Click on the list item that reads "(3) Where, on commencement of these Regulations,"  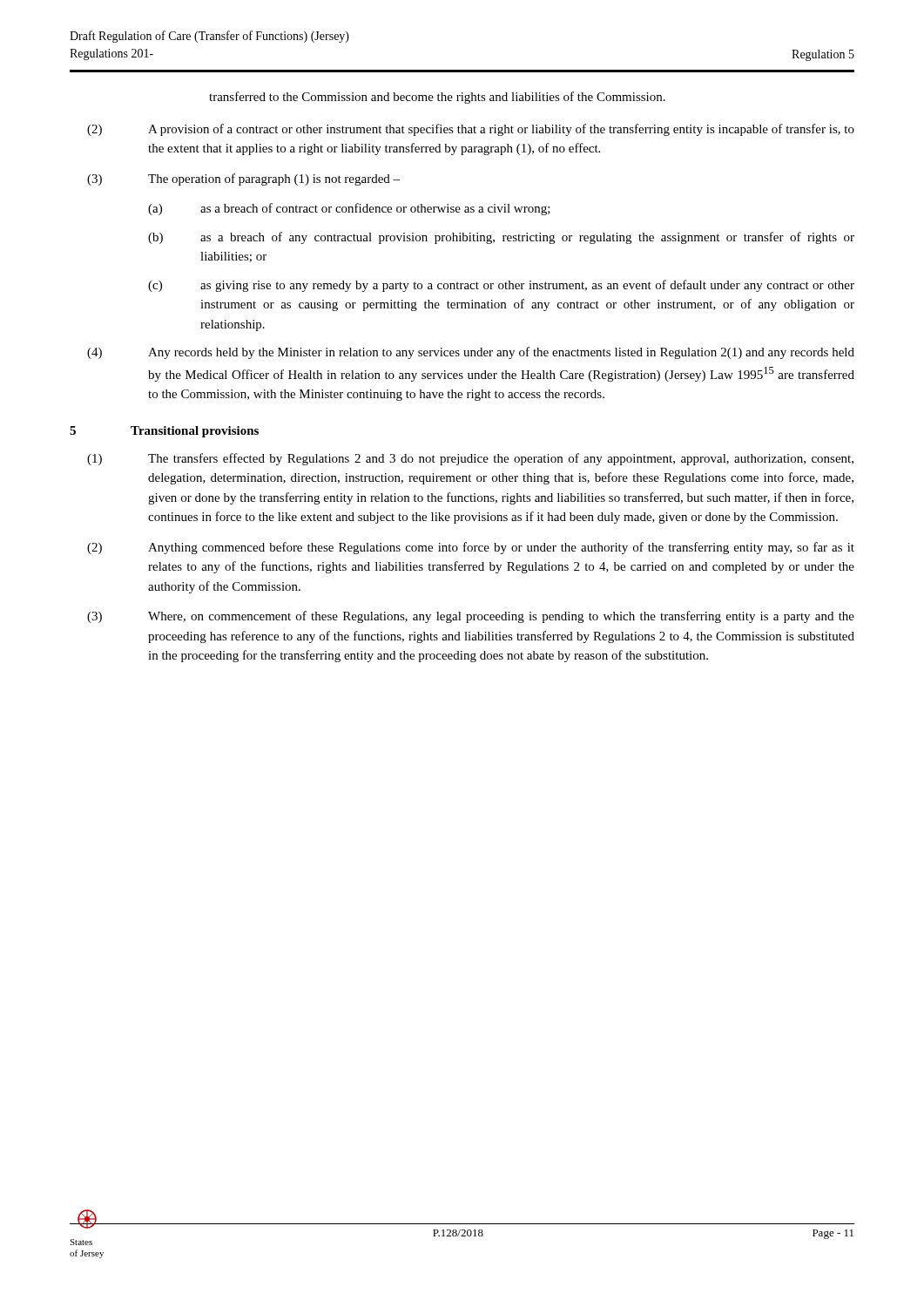pyautogui.click(x=462, y=636)
